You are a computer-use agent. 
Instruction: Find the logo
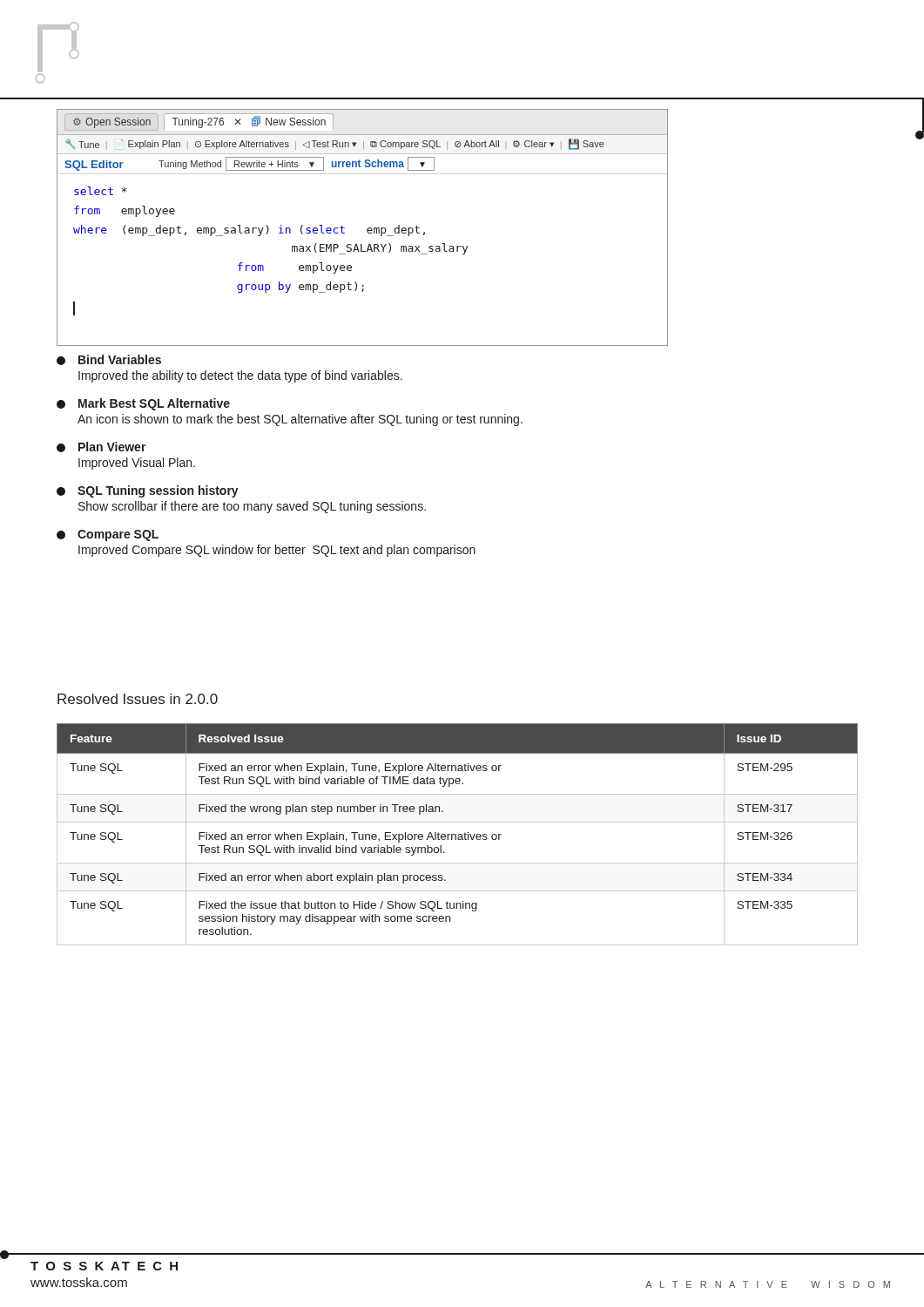65,56
